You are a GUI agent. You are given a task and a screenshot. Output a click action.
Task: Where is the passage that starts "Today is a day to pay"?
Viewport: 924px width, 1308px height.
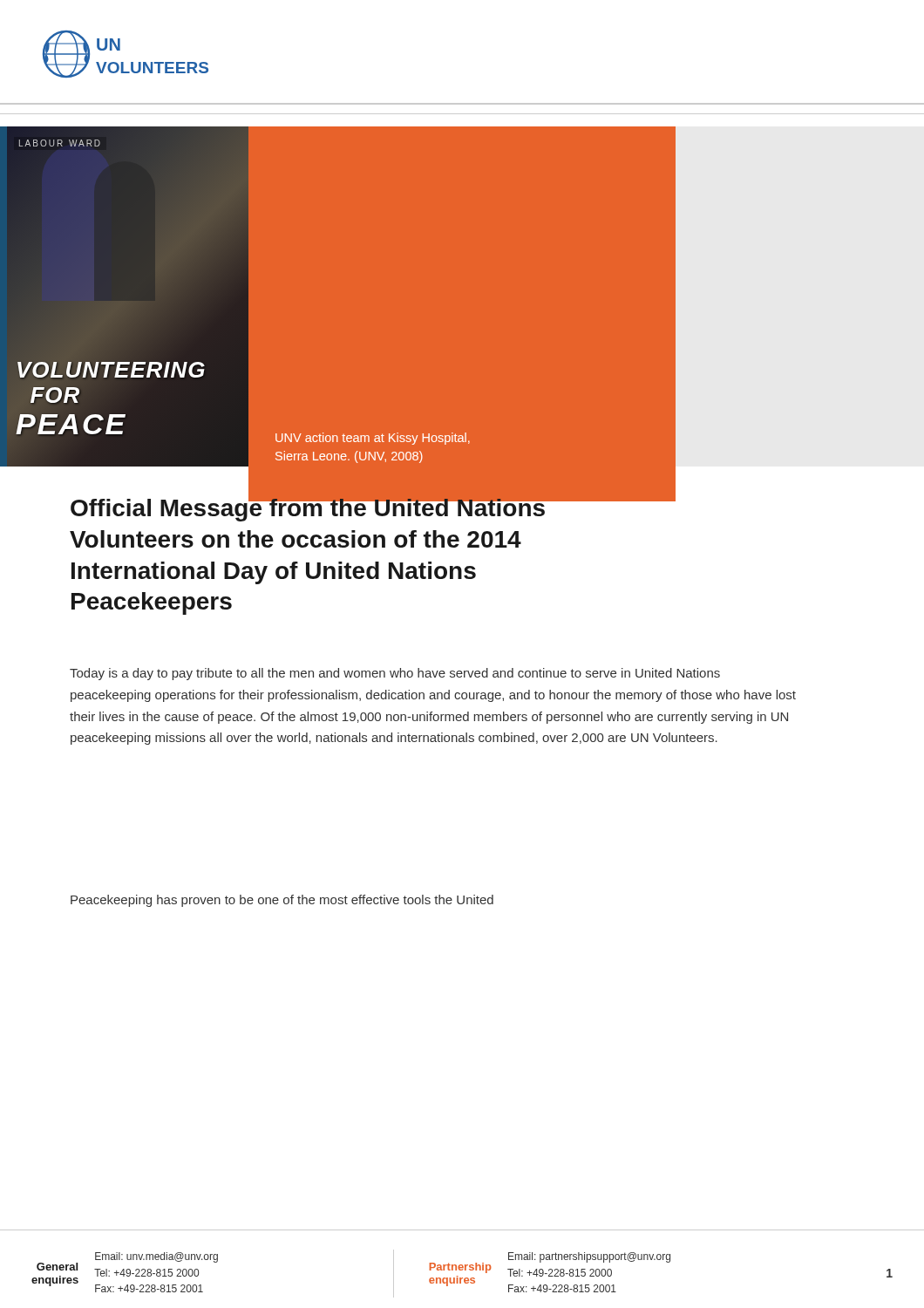coord(433,705)
